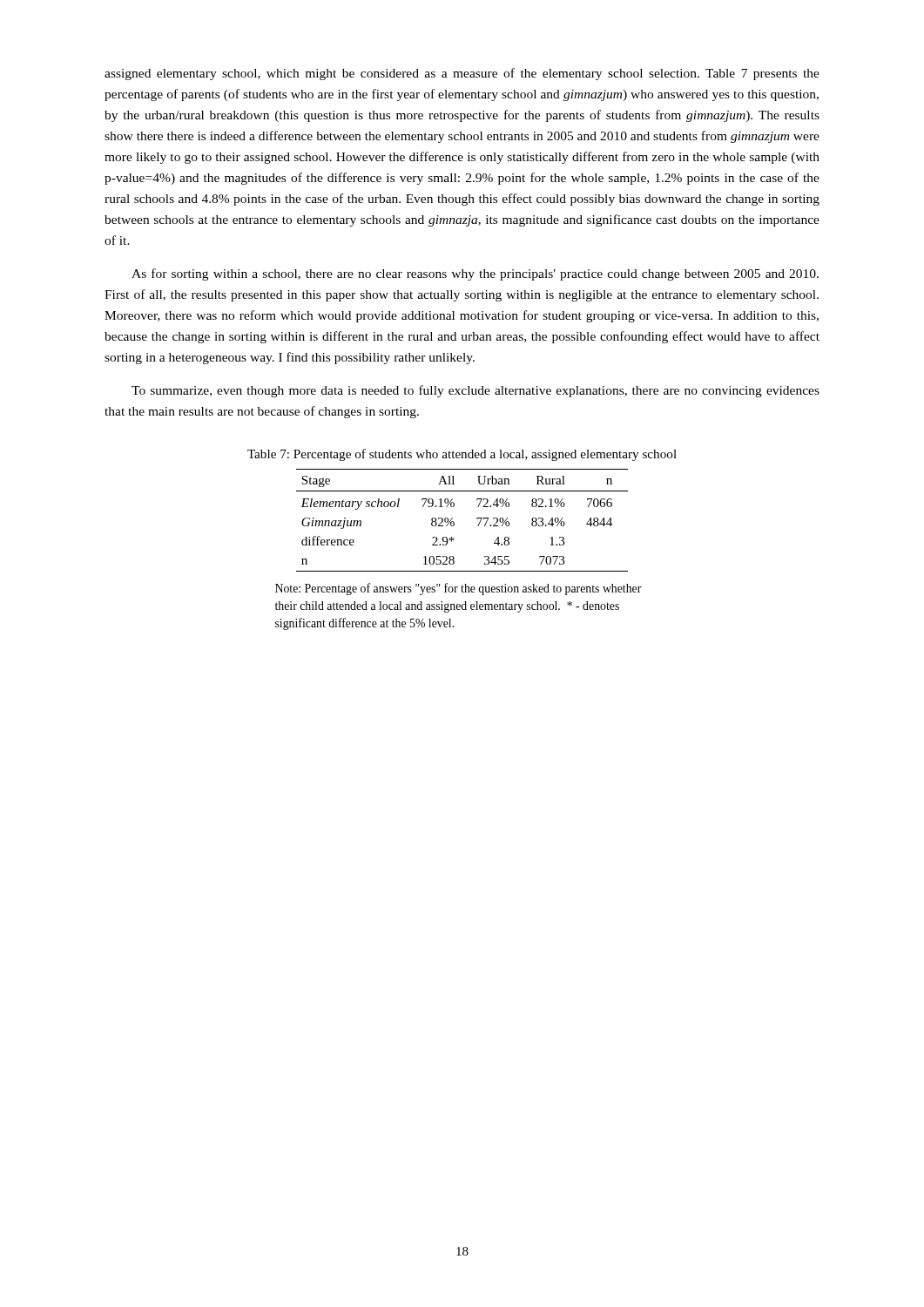924x1307 pixels.
Task: Select the block starting "To summarize, even though more data"
Action: coord(462,401)
